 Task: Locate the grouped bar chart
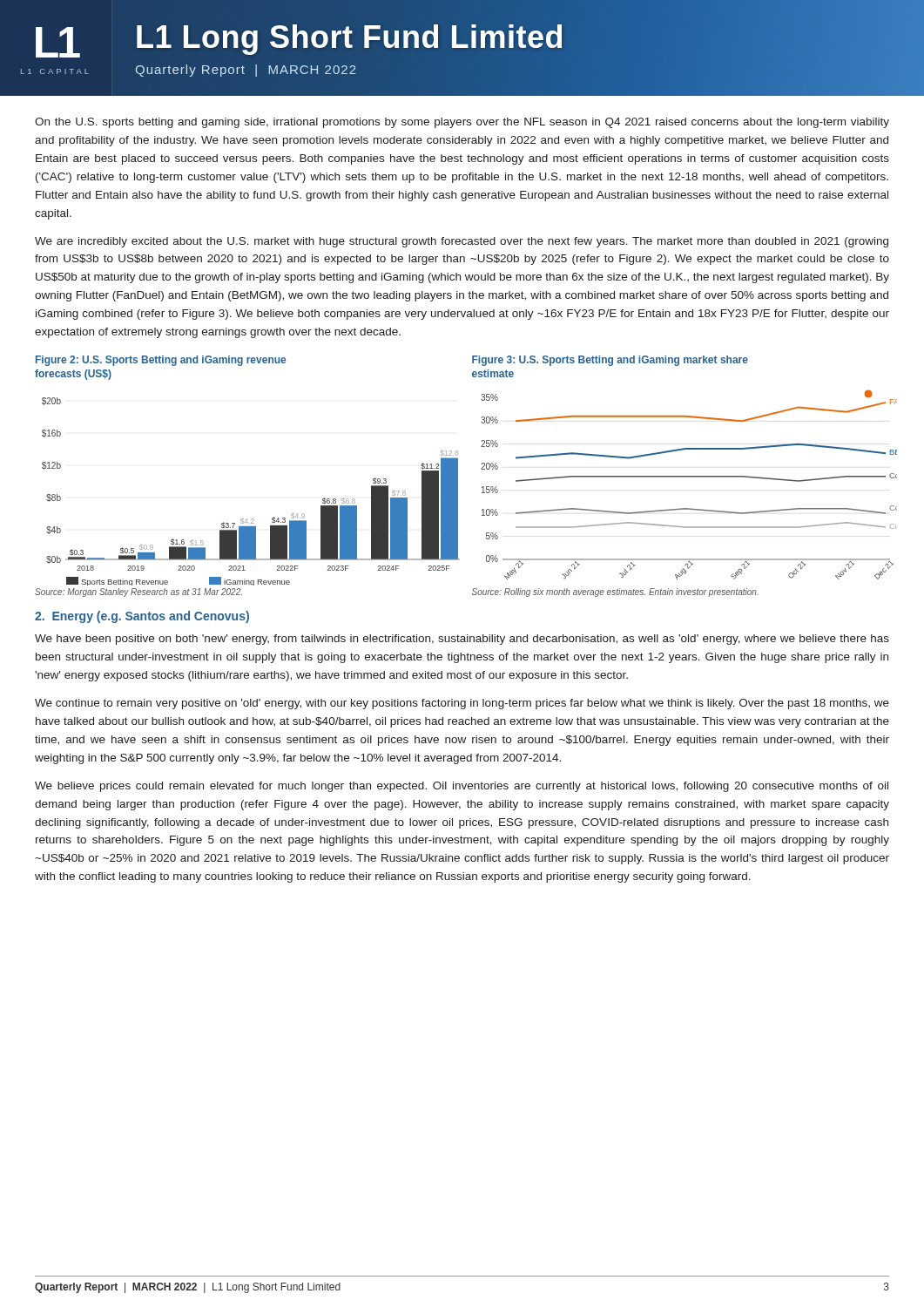[244, 486]
